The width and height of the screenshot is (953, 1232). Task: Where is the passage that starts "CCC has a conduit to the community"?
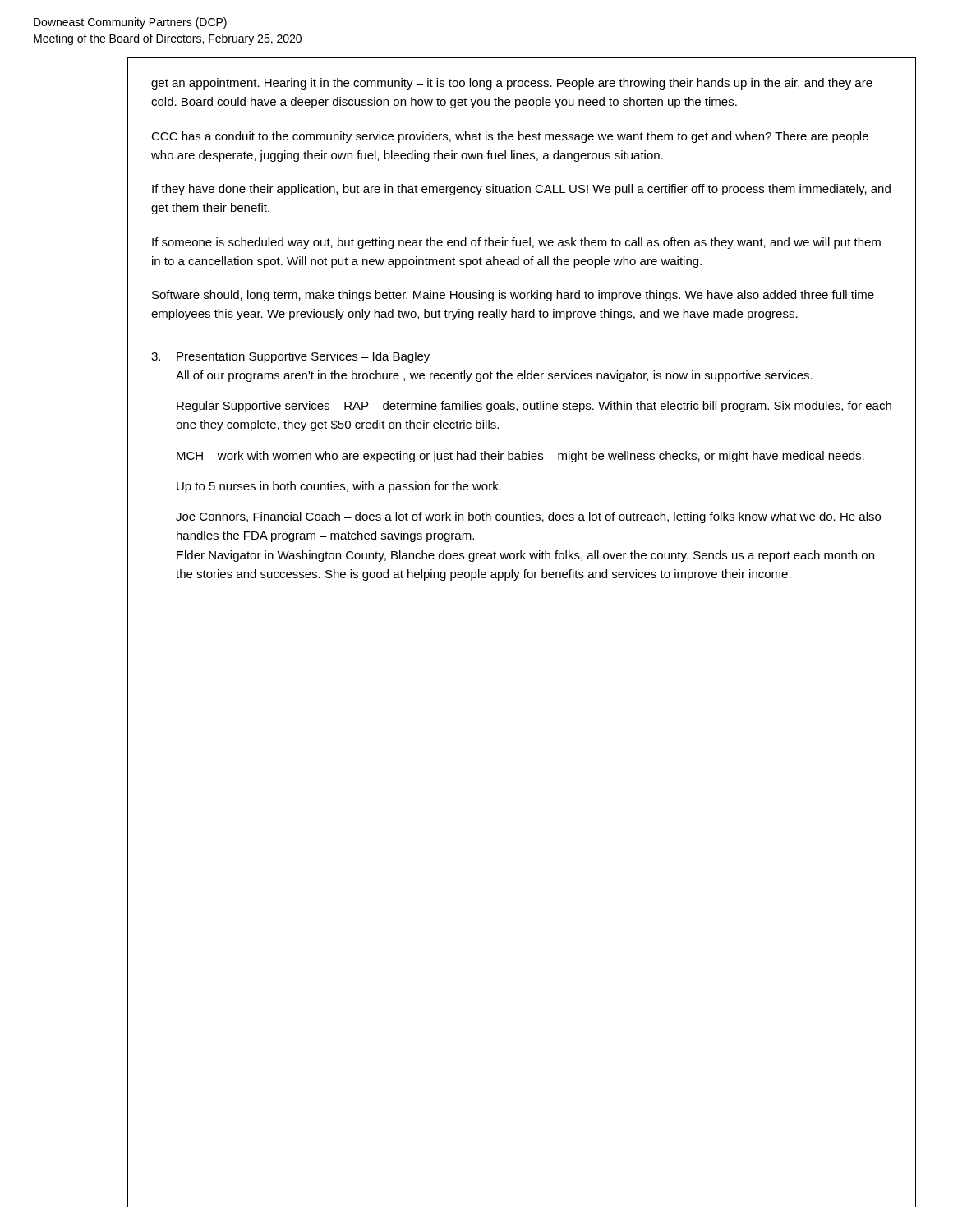pos(510,145)
